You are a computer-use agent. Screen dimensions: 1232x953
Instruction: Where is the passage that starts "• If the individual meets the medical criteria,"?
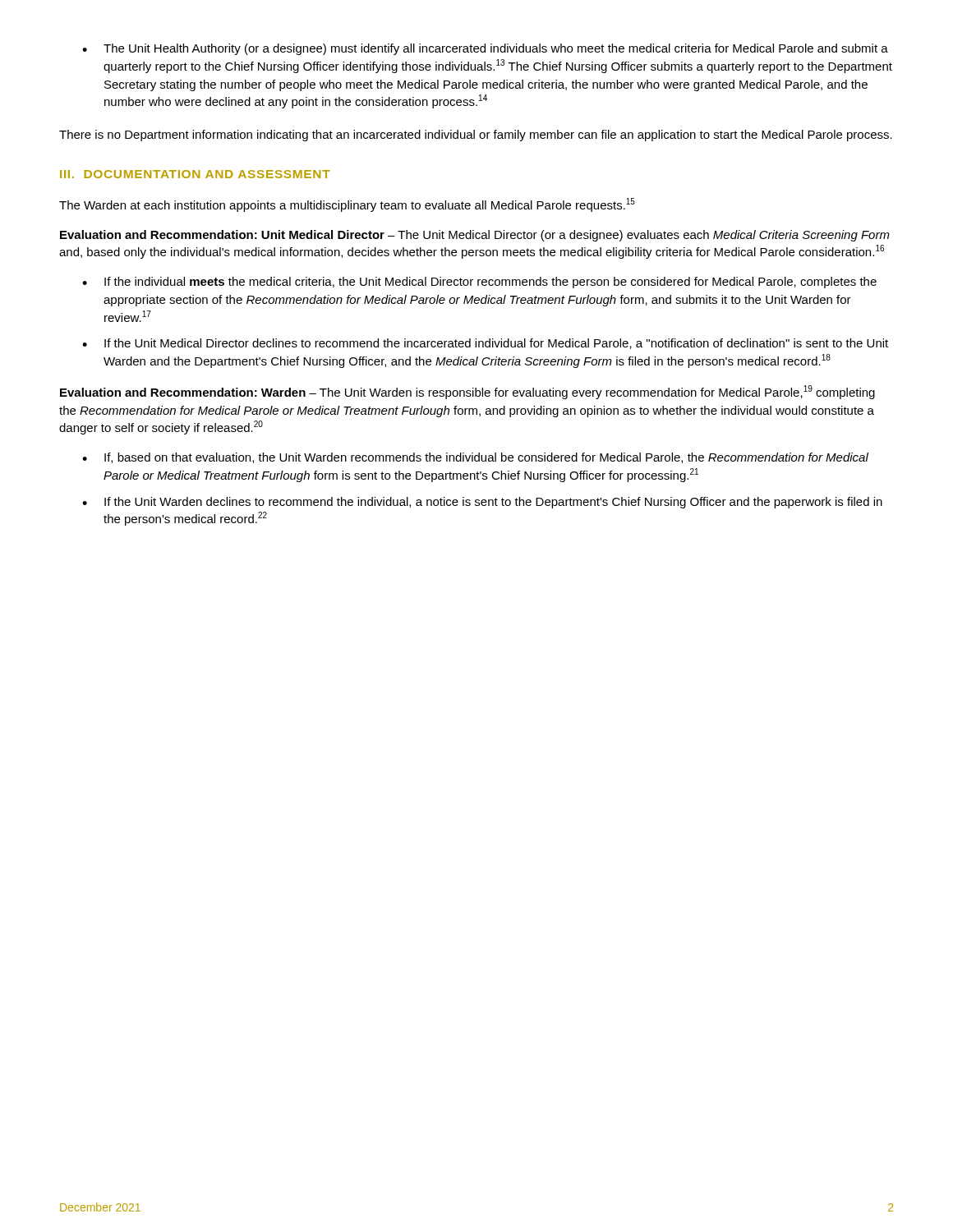[x=488, y=299]
